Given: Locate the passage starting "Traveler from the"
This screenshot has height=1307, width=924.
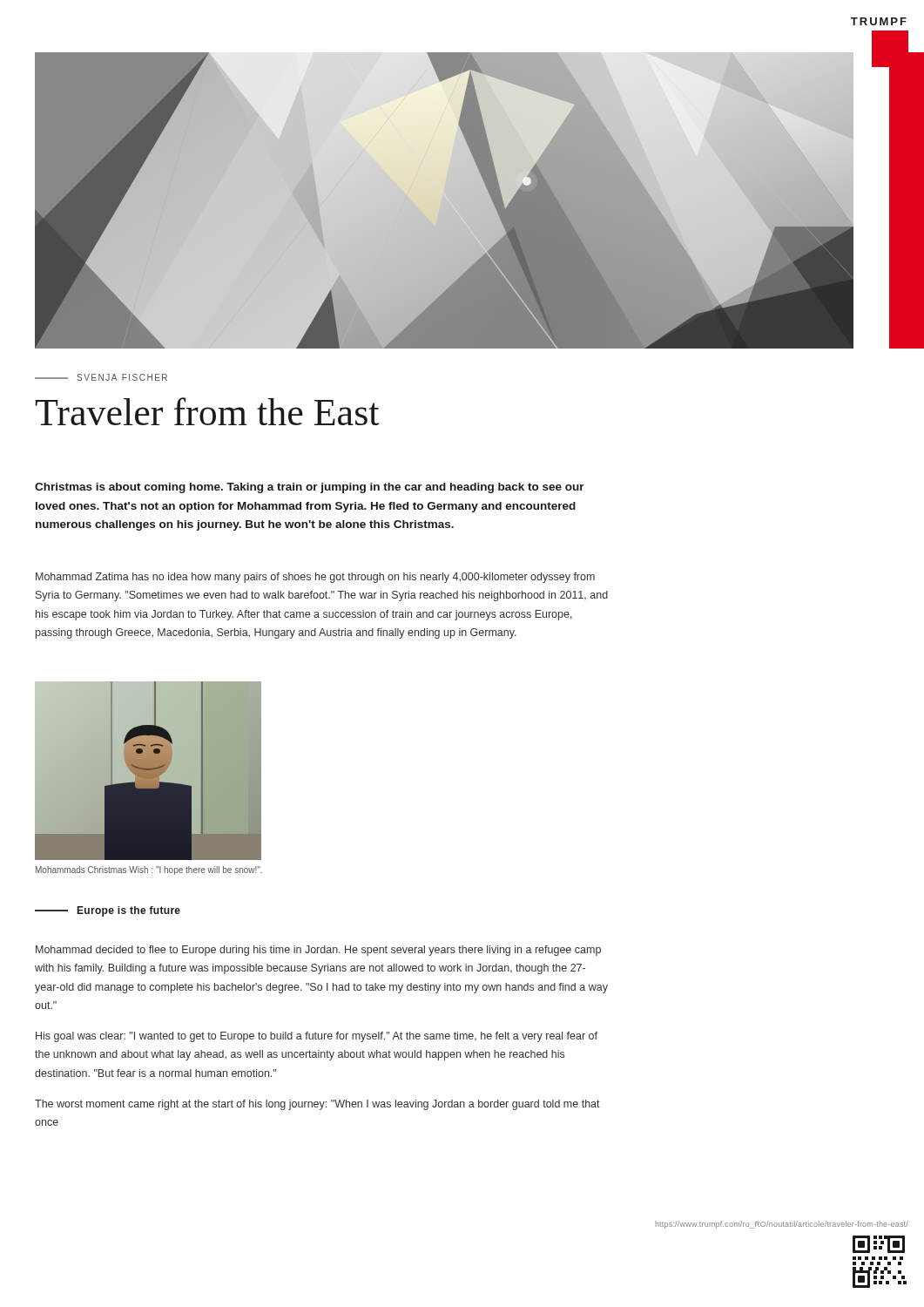Looking at the screenshot, I should coord(340,413).
